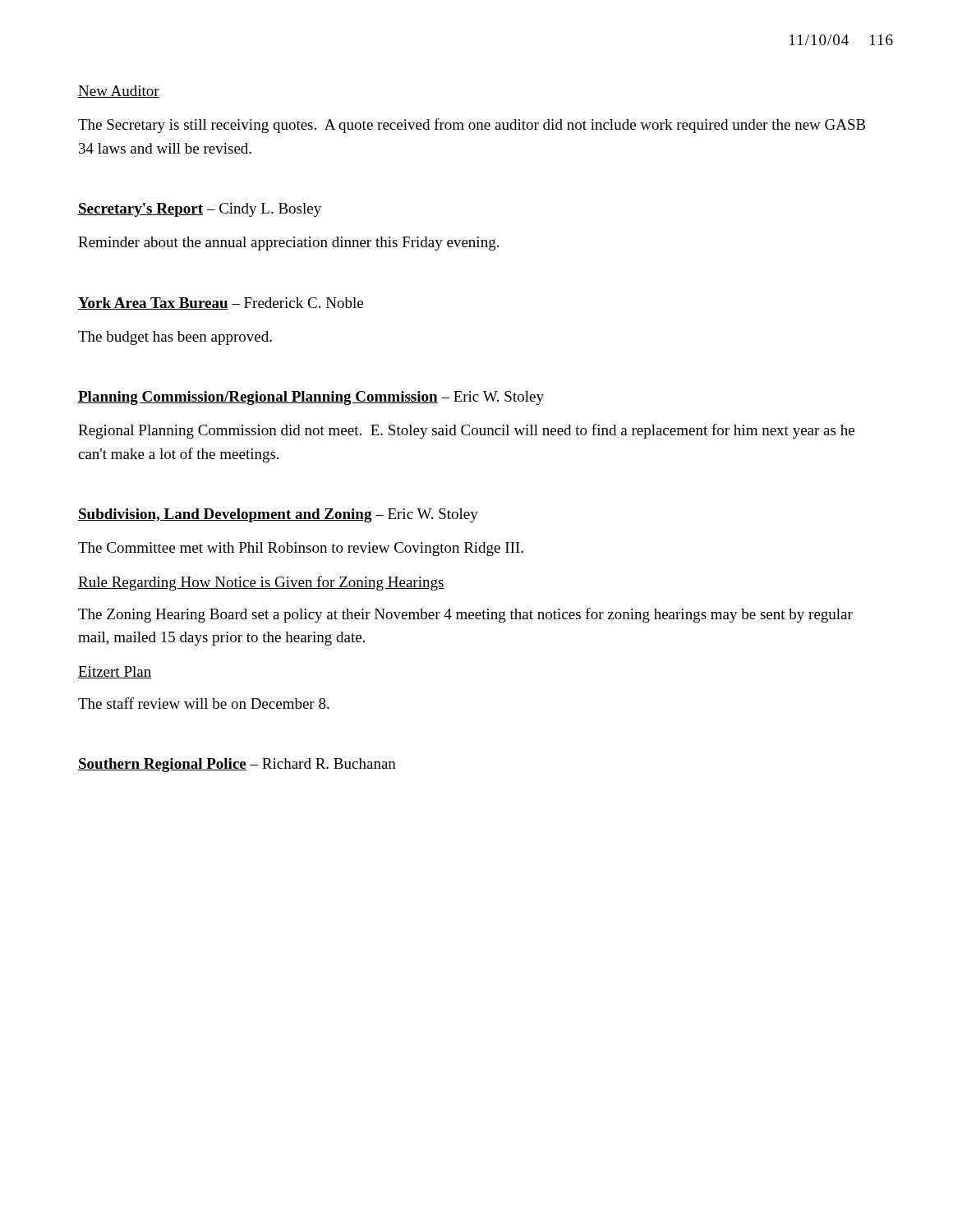Navigate to the element starting "Subdivision, Land Development and Zoning – Eric W."

tap(278, 514)
